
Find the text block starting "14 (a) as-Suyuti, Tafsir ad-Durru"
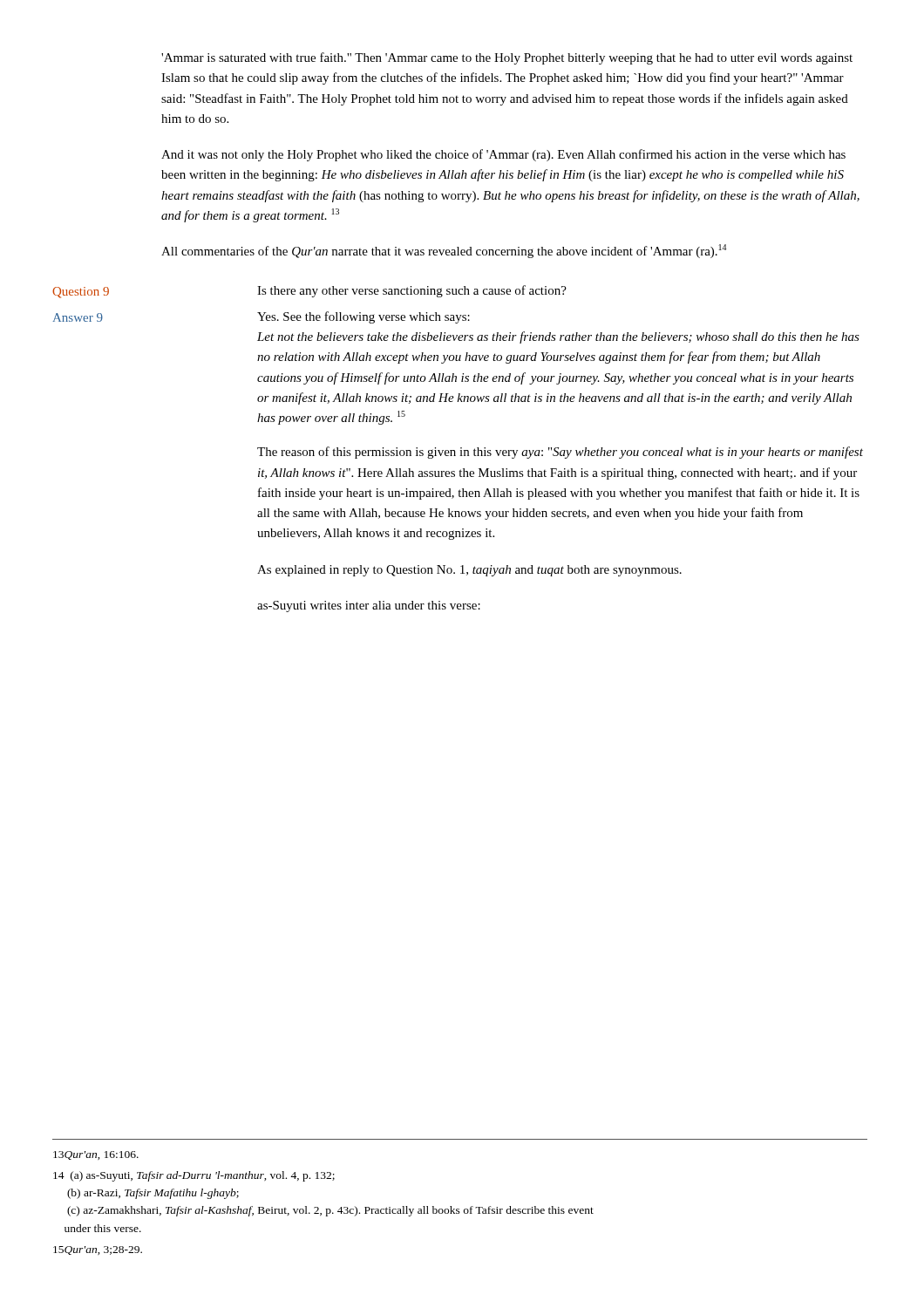[x=323, y=1201]
